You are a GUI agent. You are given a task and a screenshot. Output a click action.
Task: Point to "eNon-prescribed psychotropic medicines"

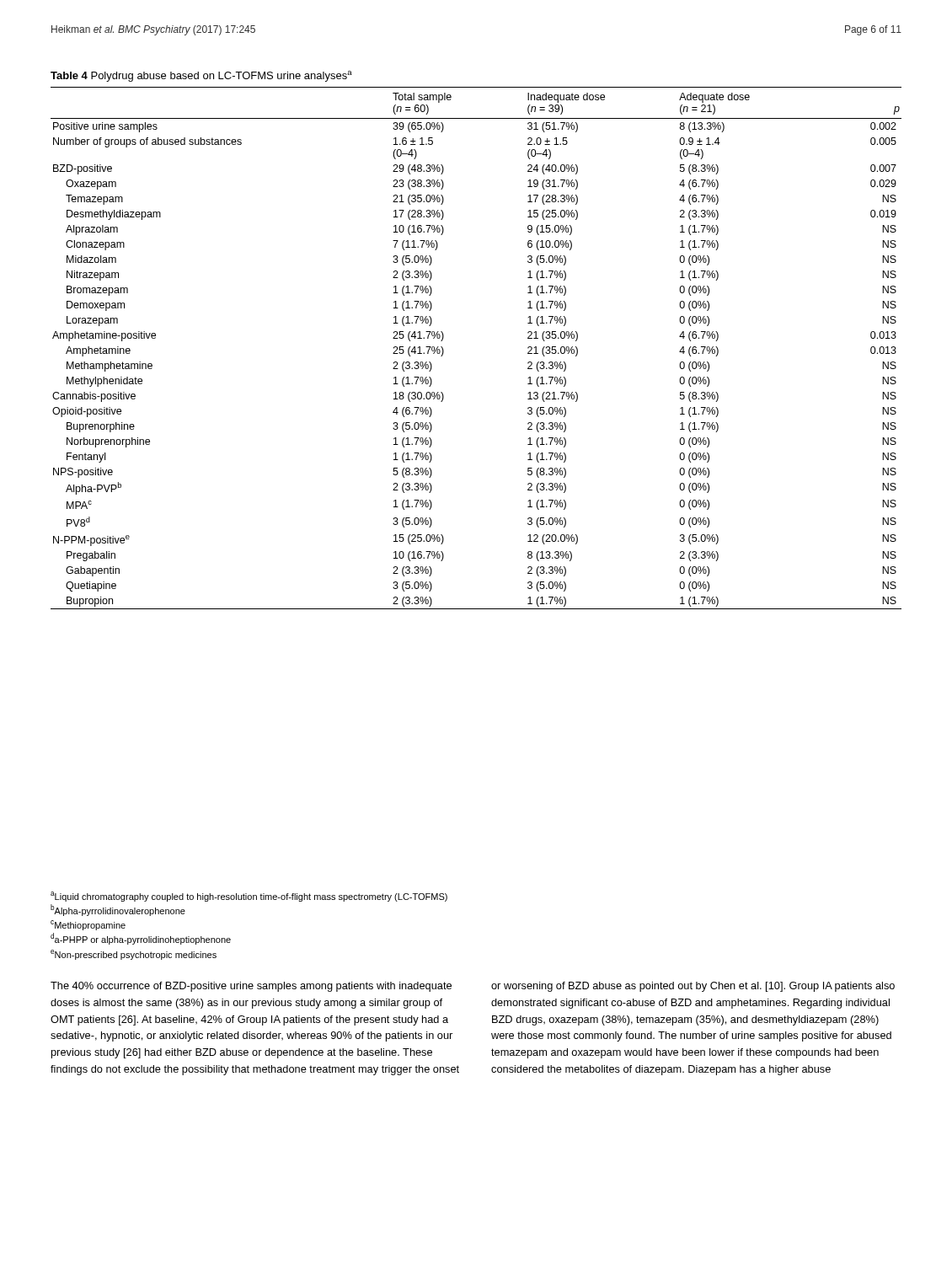(x=134, y=953)
